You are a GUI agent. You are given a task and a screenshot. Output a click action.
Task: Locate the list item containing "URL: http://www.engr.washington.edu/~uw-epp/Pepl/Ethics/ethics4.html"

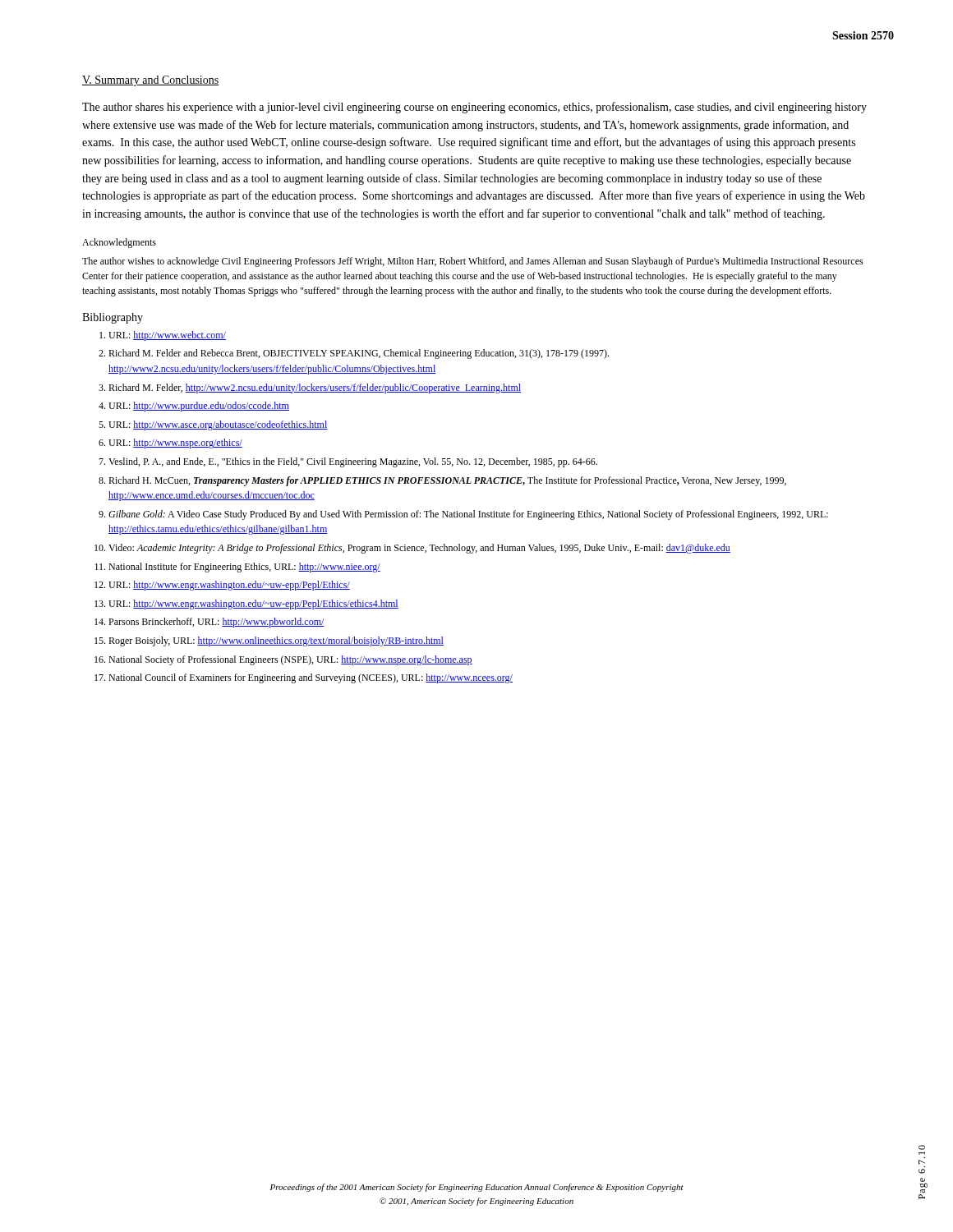coord(253,603)
